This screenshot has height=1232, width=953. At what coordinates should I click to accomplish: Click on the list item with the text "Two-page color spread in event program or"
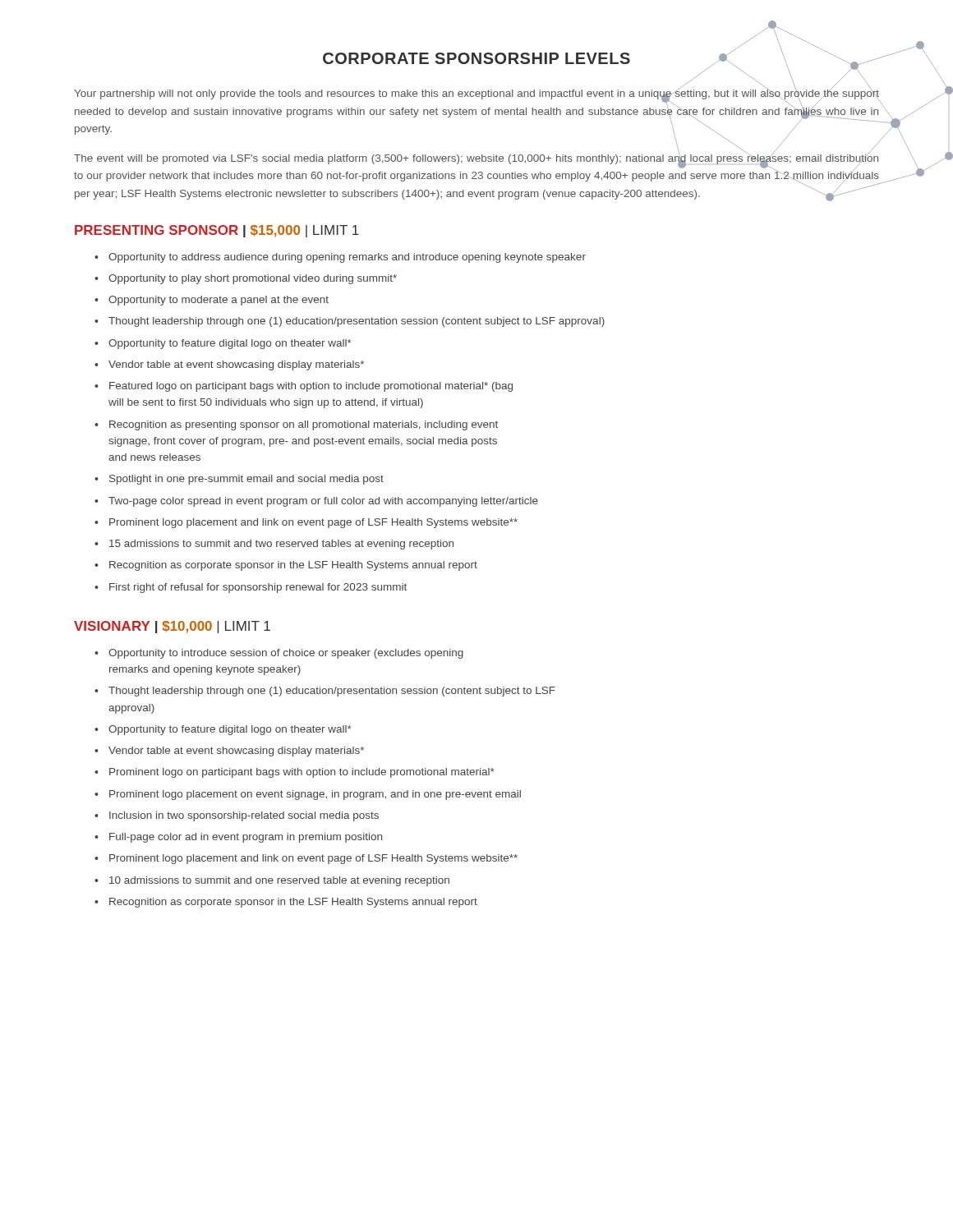(323, 500)
